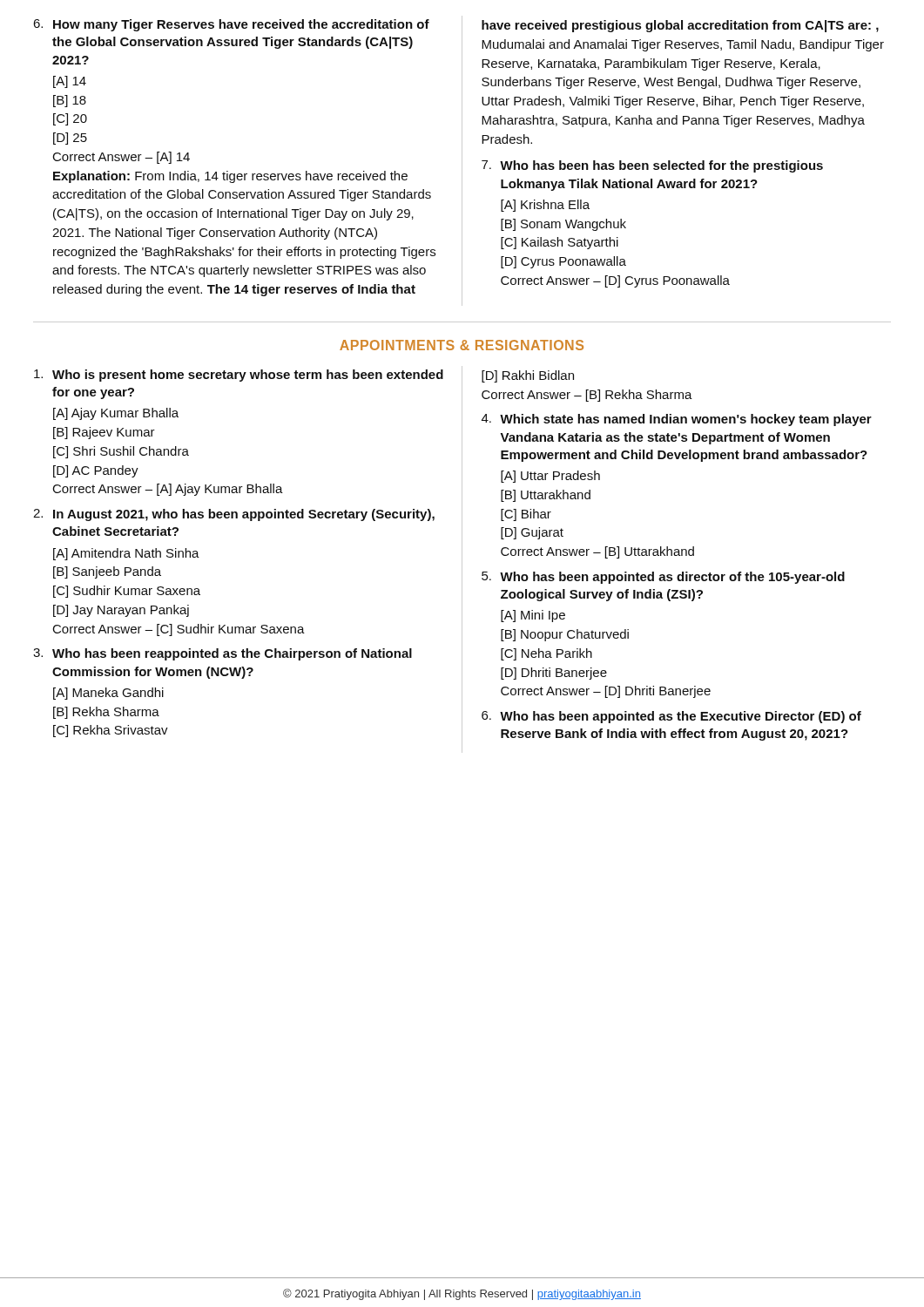
Task: Click the passage that begins "7. Who has been has been"
Action: coord(652,166)
